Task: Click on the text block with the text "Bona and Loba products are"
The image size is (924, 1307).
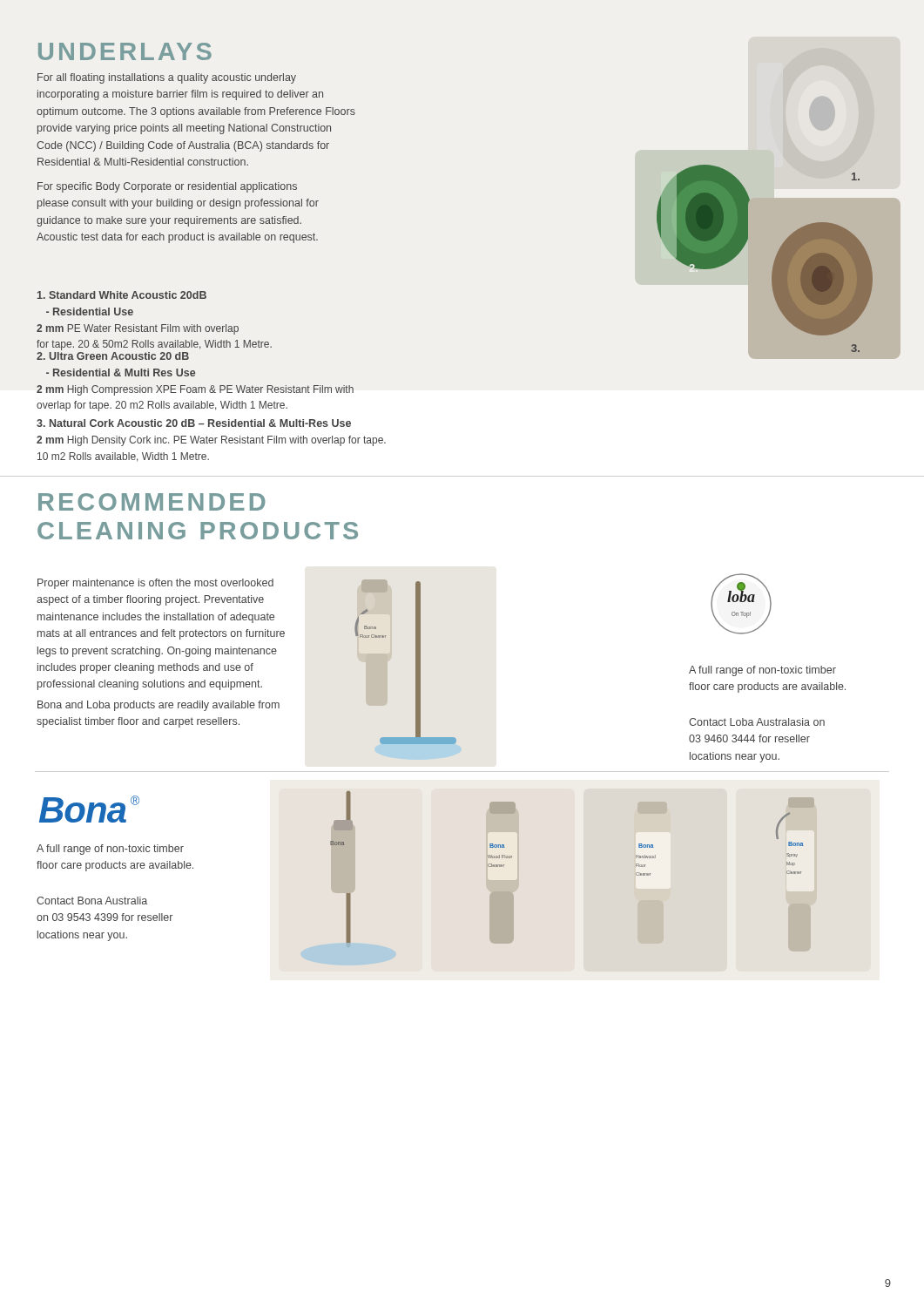Action: [x=158, y=713]
